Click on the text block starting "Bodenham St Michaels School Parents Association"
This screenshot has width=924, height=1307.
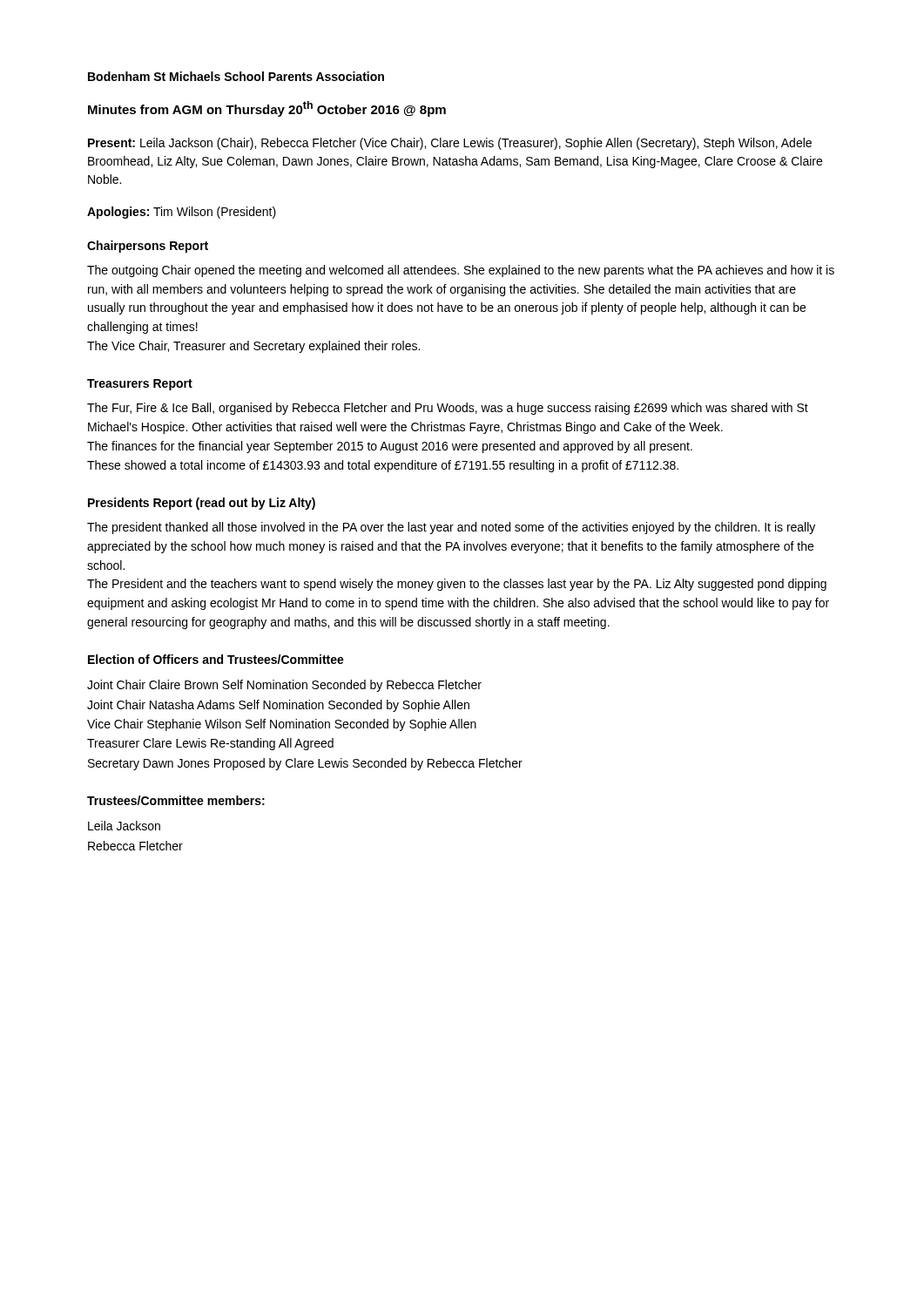(236, 77)
